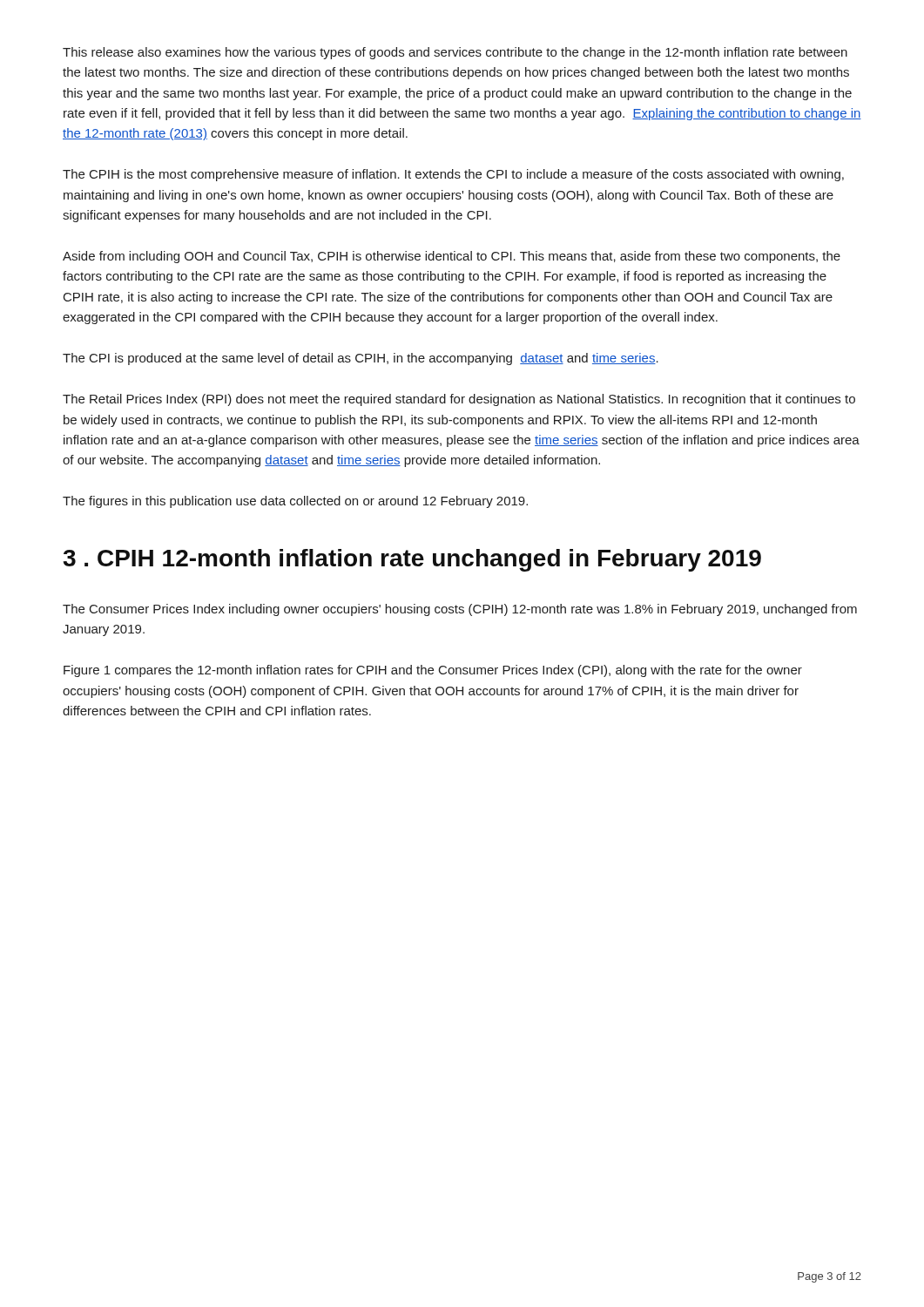Screen dimensions: 1307x924
Task: Find the text block containing "The CPIH is the most comprehensive measure"
Action: pos(454,194)
